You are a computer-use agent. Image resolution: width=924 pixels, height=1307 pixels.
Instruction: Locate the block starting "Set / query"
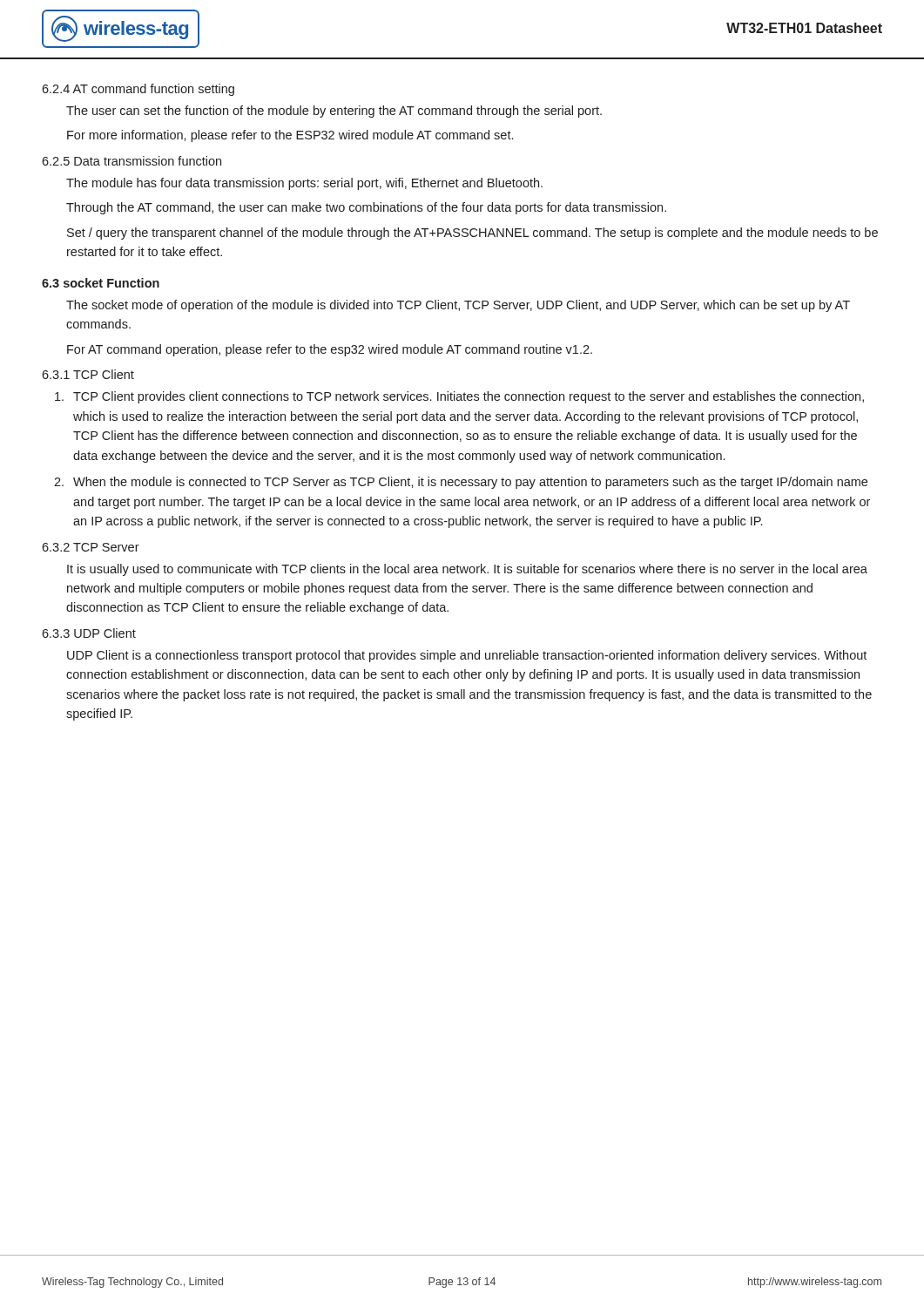pyautogui.click(x=472, y=242)
